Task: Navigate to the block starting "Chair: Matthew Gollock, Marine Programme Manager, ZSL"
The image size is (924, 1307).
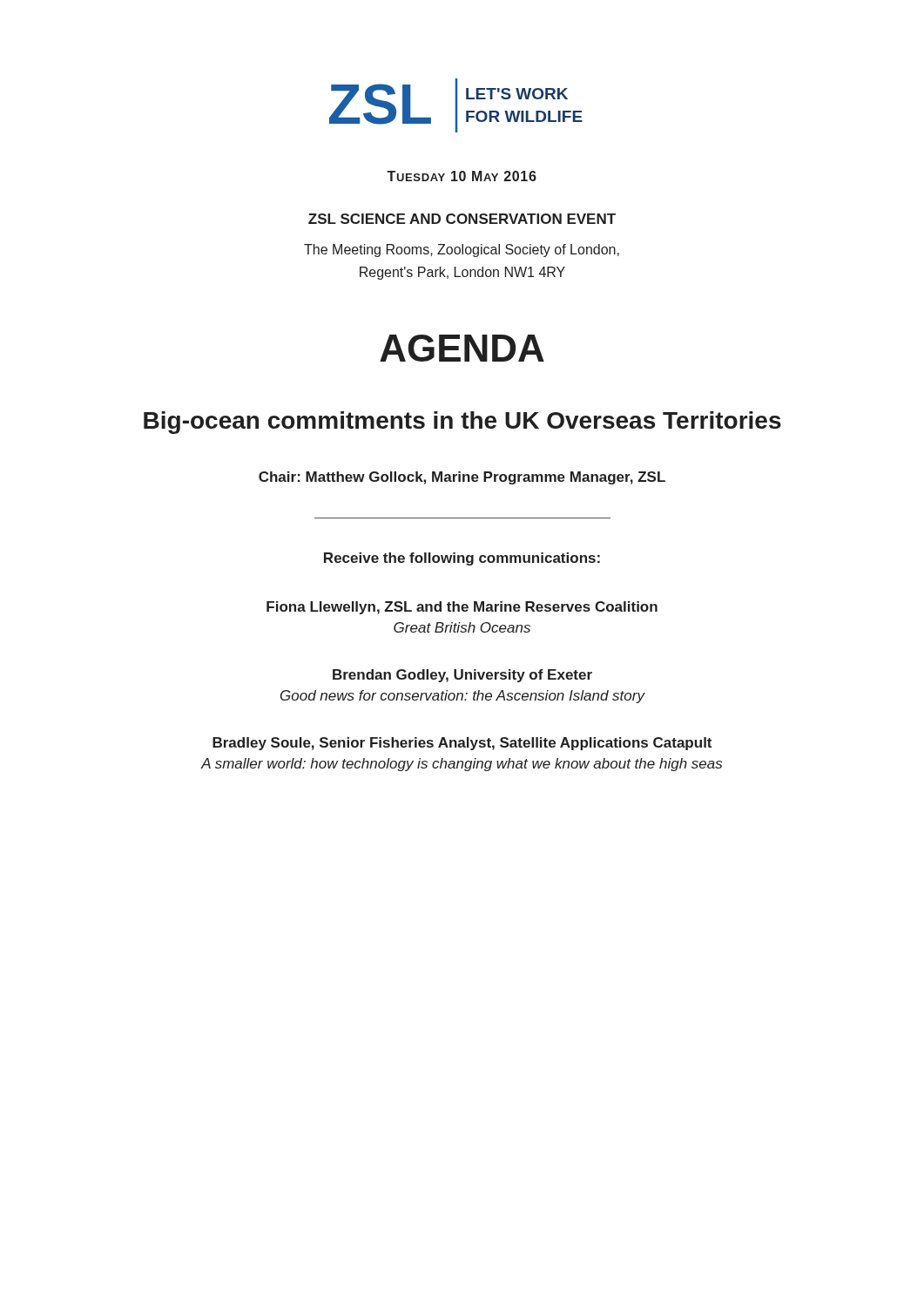Action: tap(462, 477)
